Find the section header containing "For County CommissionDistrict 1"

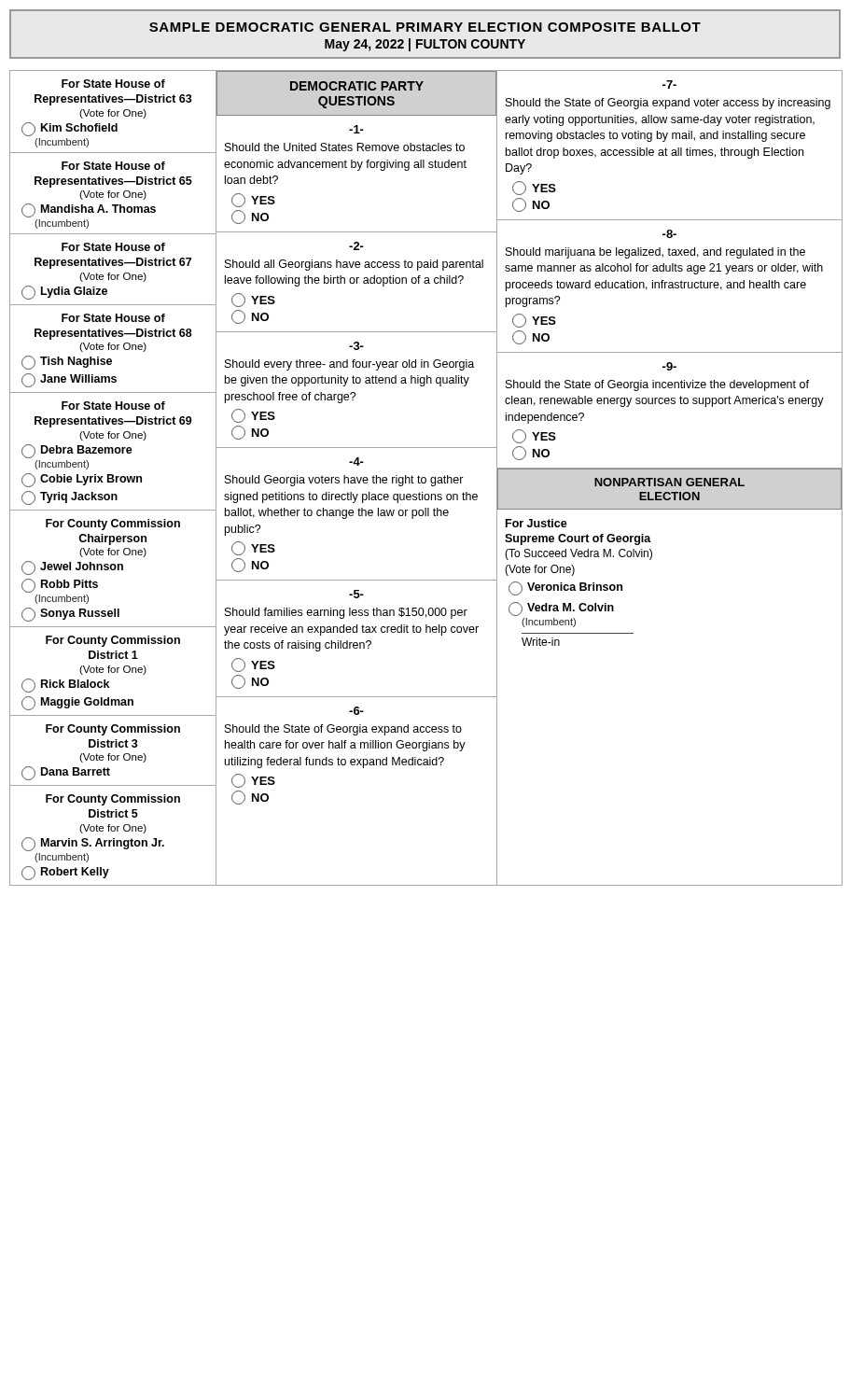pos(113,671)
